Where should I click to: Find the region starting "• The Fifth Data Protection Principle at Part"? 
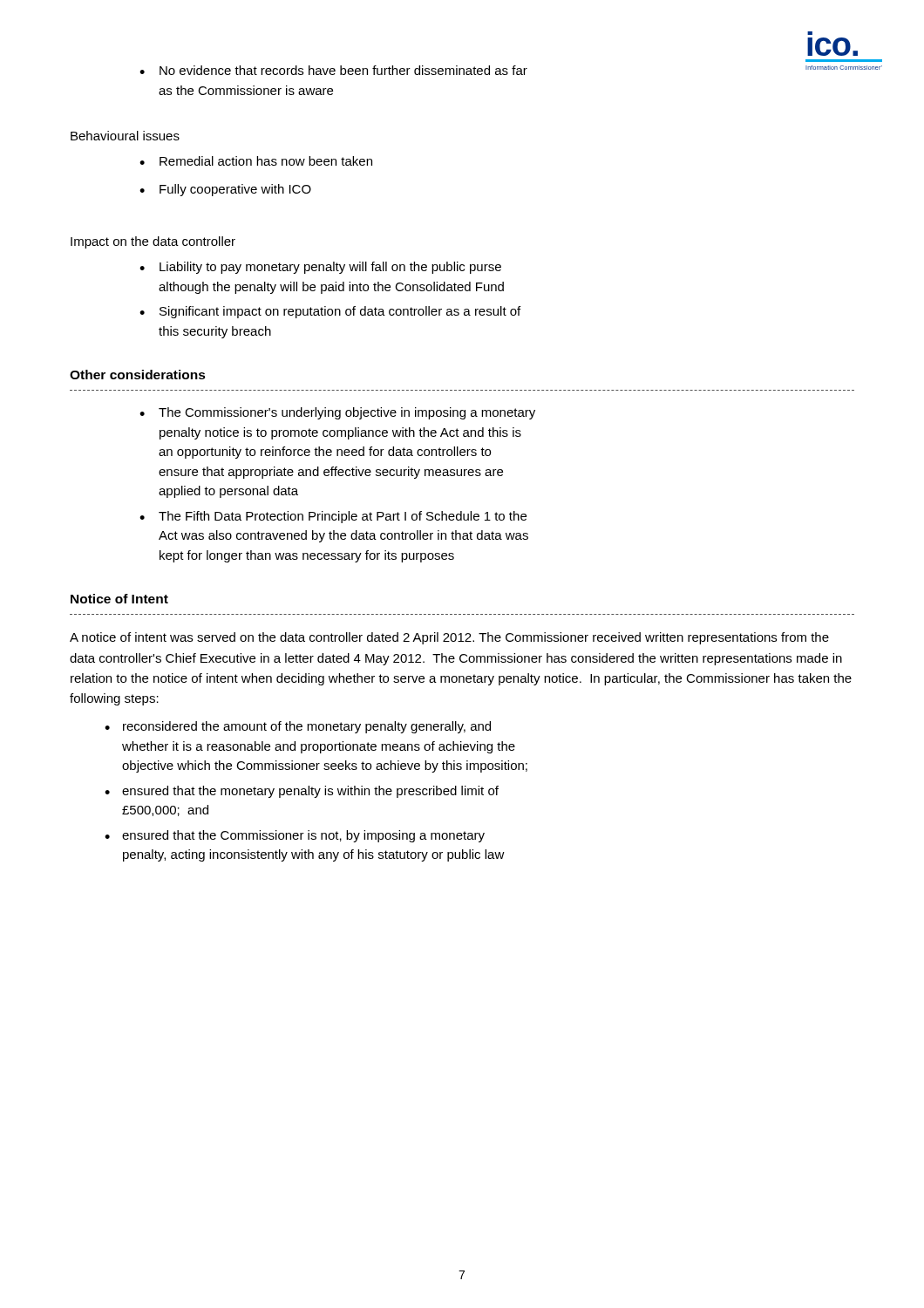tap(334, 536)
